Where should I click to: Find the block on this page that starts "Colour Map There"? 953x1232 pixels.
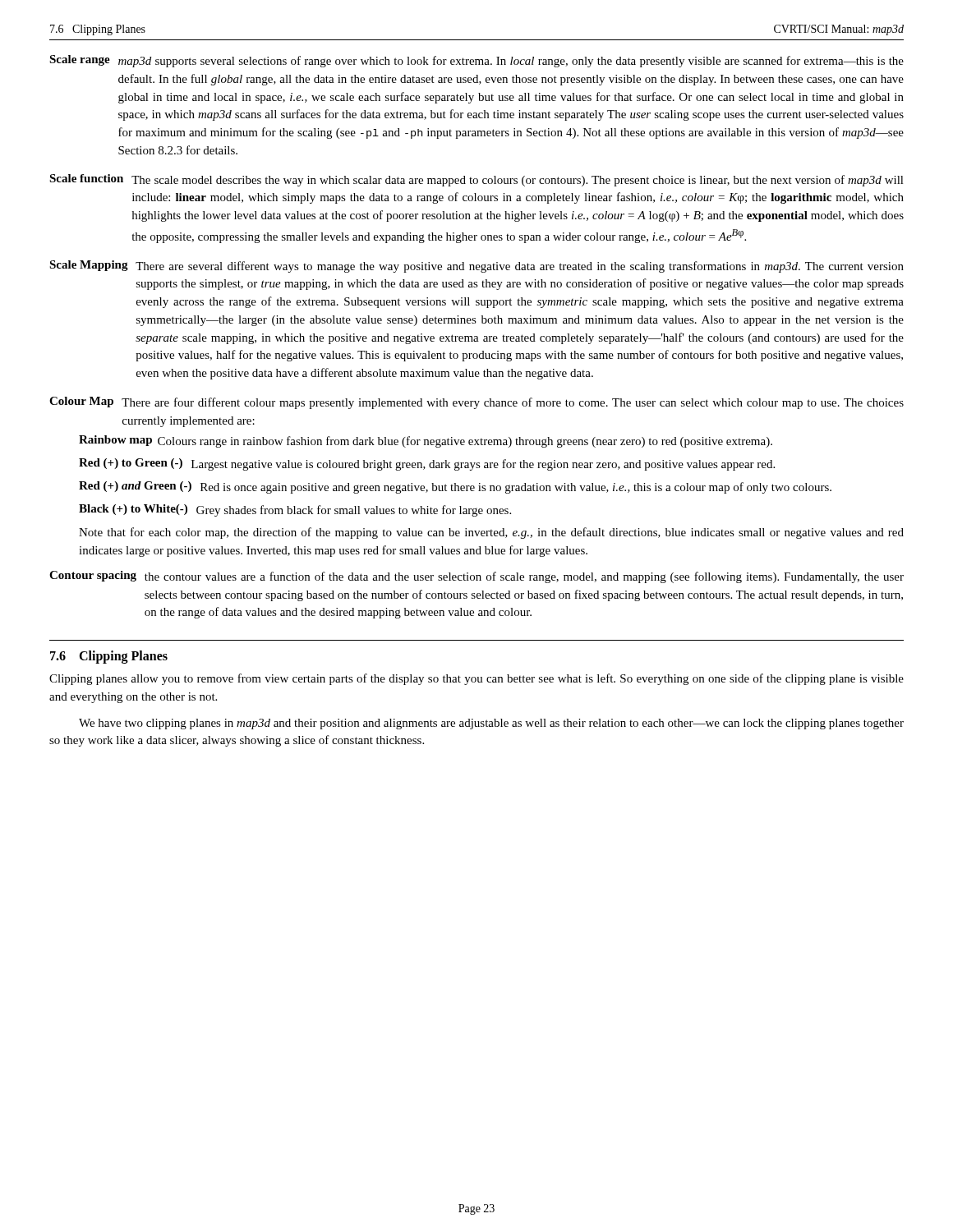tap(476, 412)
